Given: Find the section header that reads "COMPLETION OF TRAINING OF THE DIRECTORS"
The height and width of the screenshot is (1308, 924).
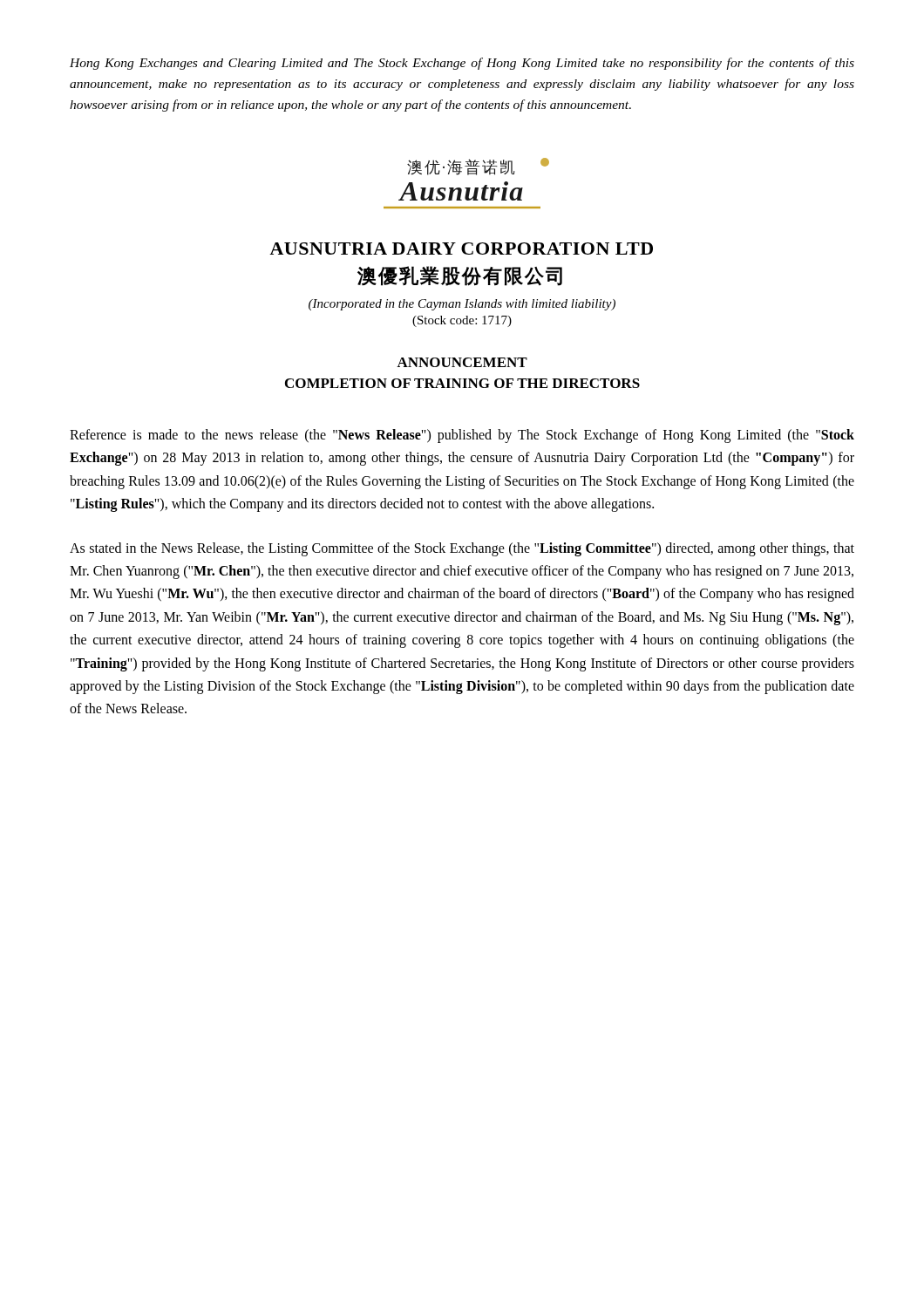Looking at the screenshot, I should [462, 383].
